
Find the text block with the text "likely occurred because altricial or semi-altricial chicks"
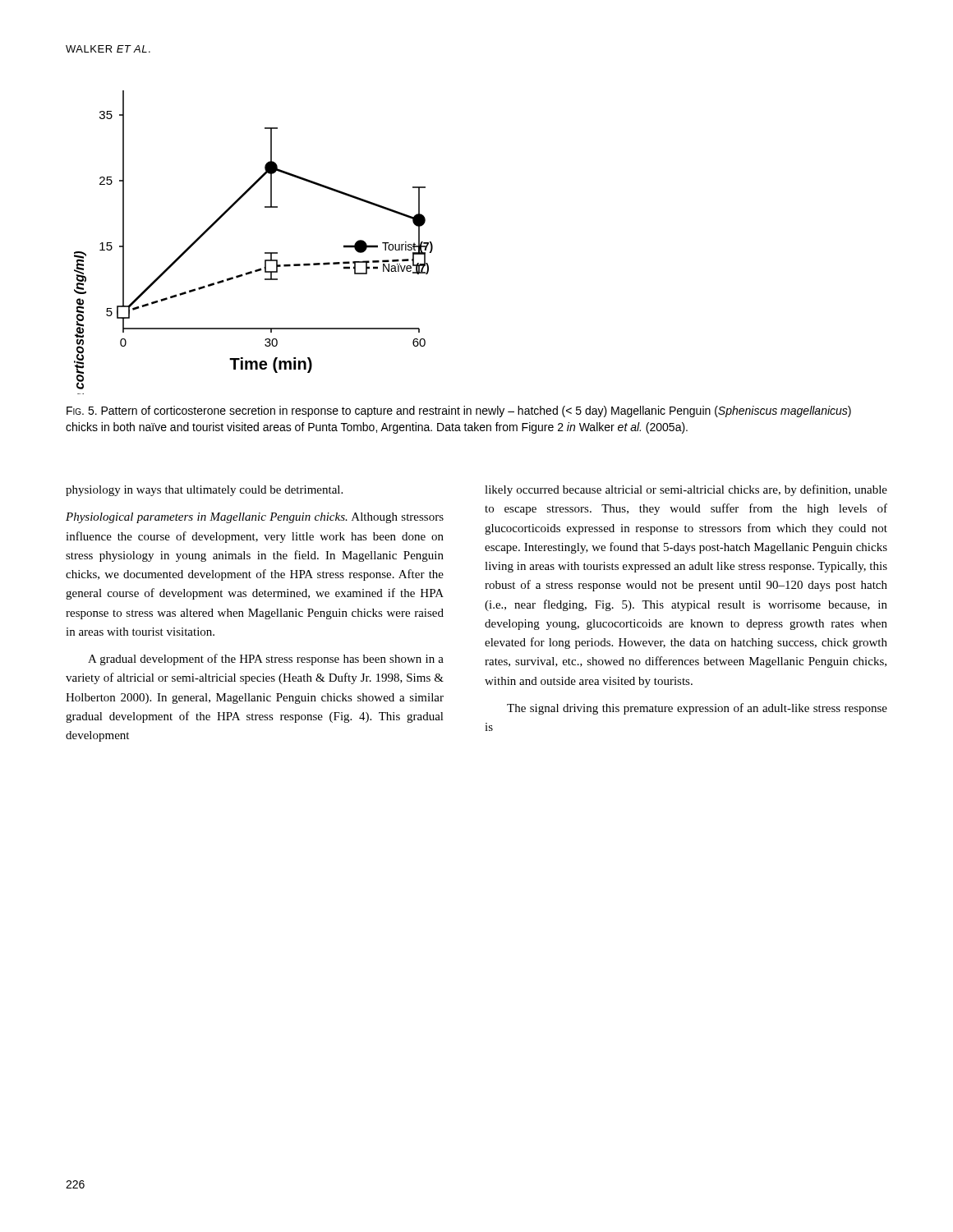(686, 609)
